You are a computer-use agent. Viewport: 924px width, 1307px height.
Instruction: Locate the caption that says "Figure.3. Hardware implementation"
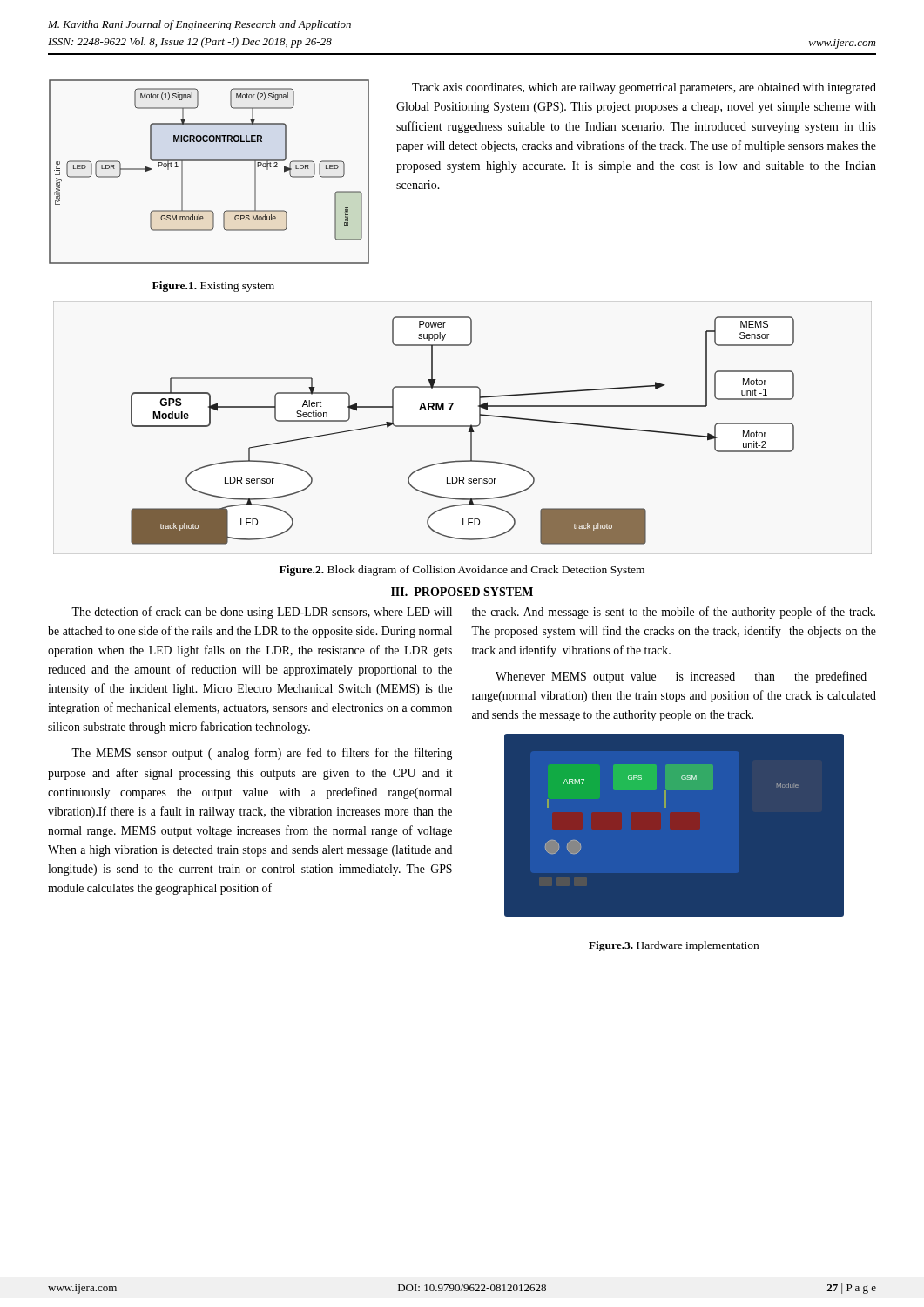coord(674,945)
